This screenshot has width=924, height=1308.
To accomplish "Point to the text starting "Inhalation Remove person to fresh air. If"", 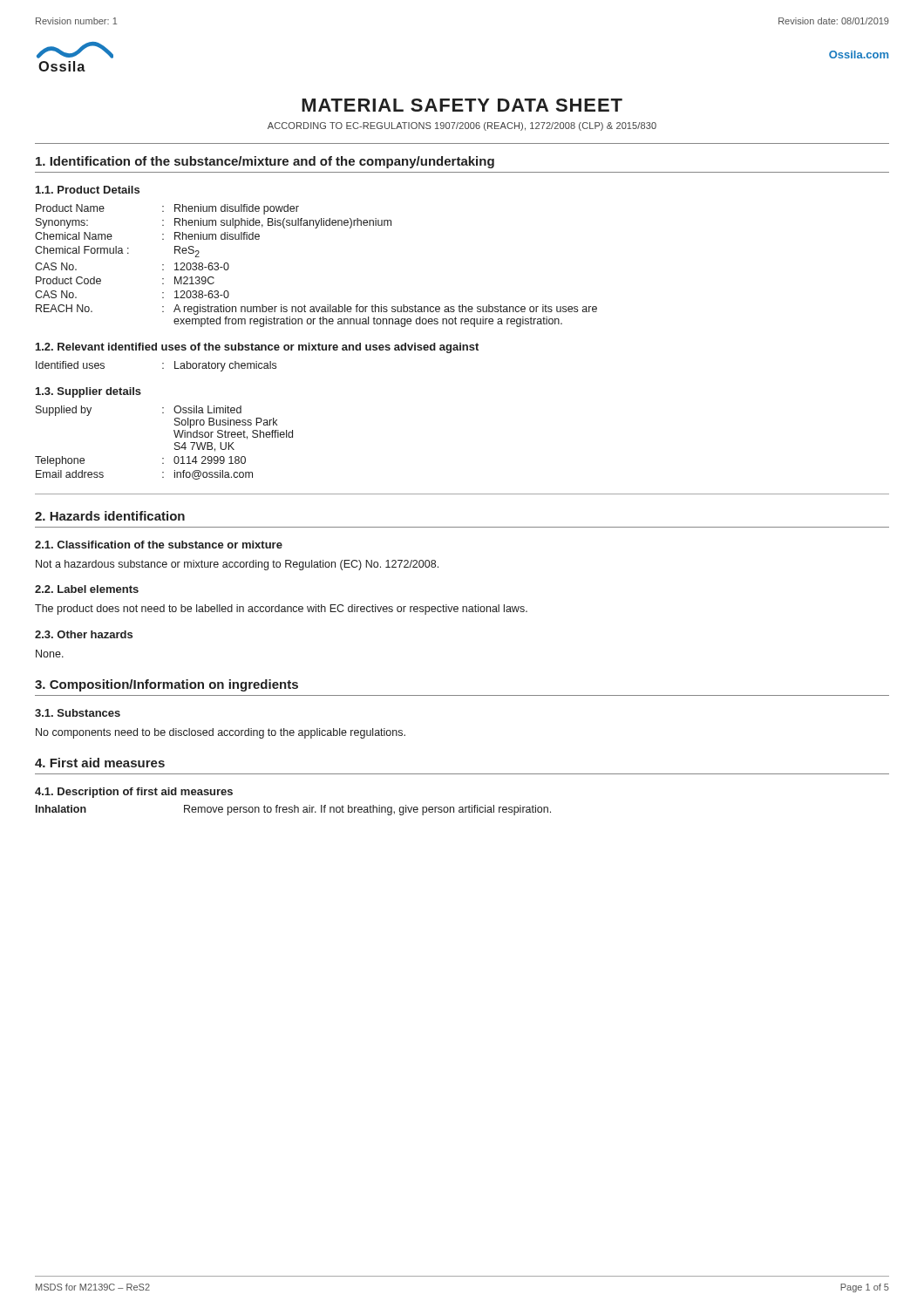I will click(x=462, y=809).
